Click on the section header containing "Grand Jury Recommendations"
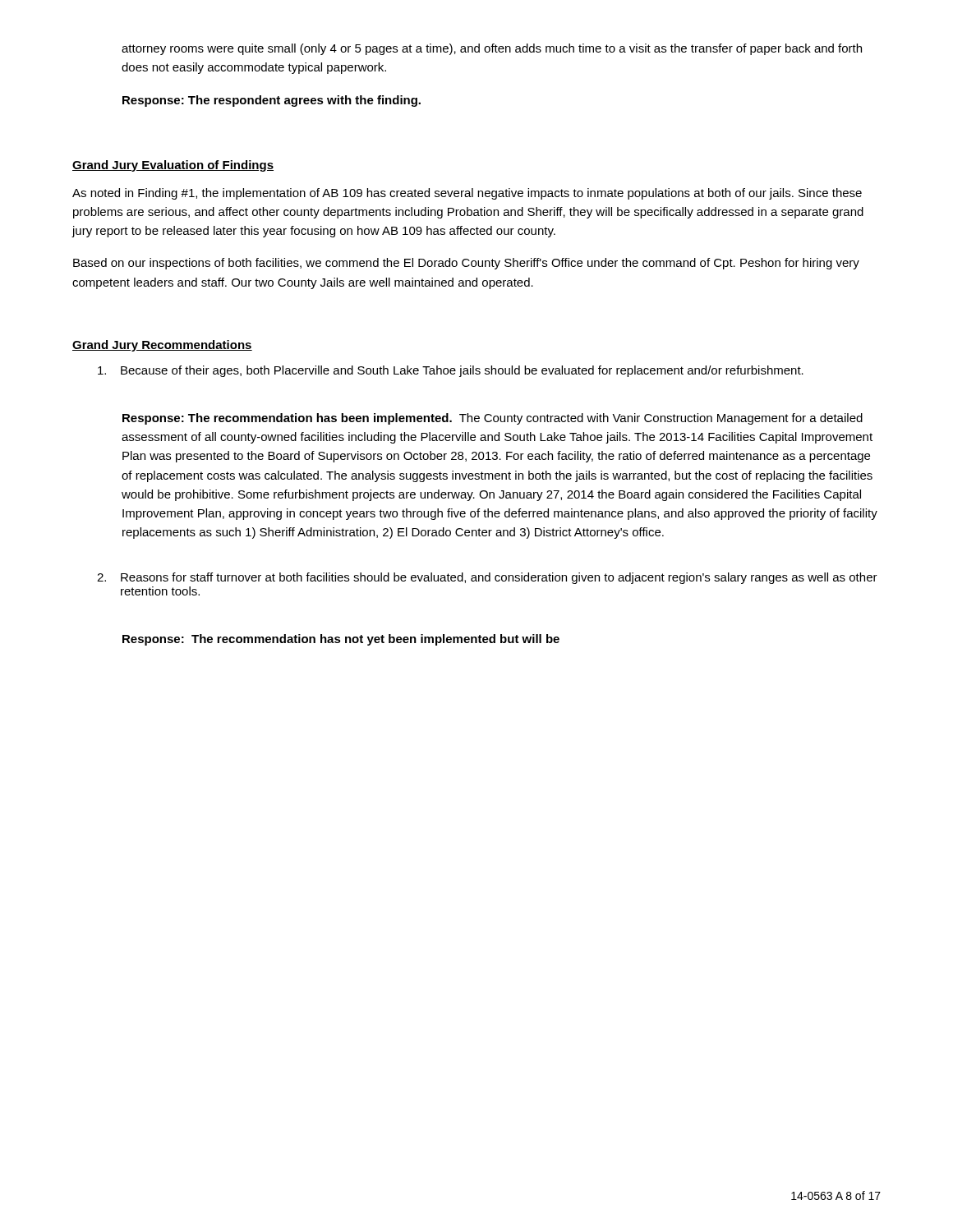The width and height of the screenshot is (953, 1232). click(162, 344)
